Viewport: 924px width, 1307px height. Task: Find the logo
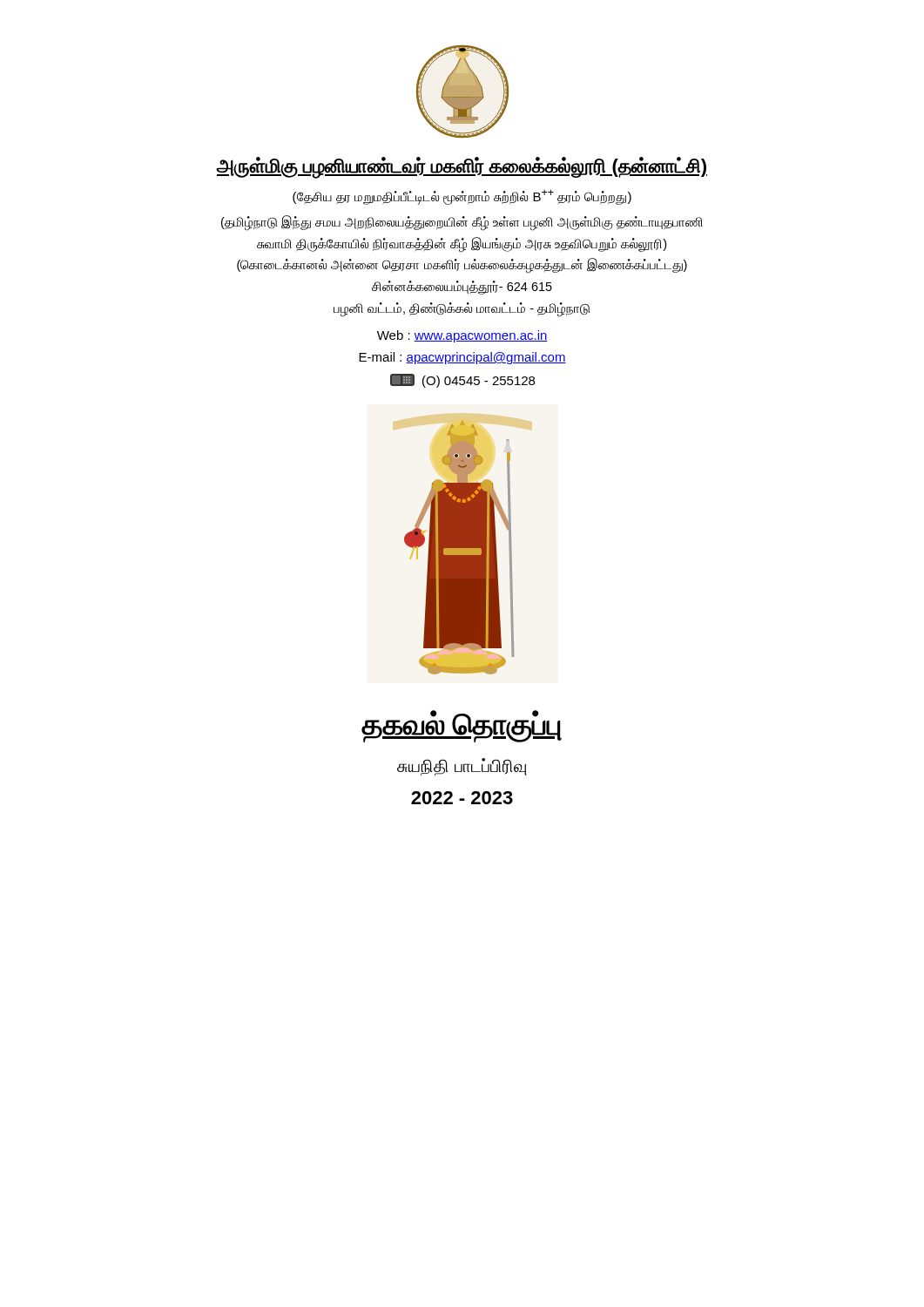coord(462,91)
